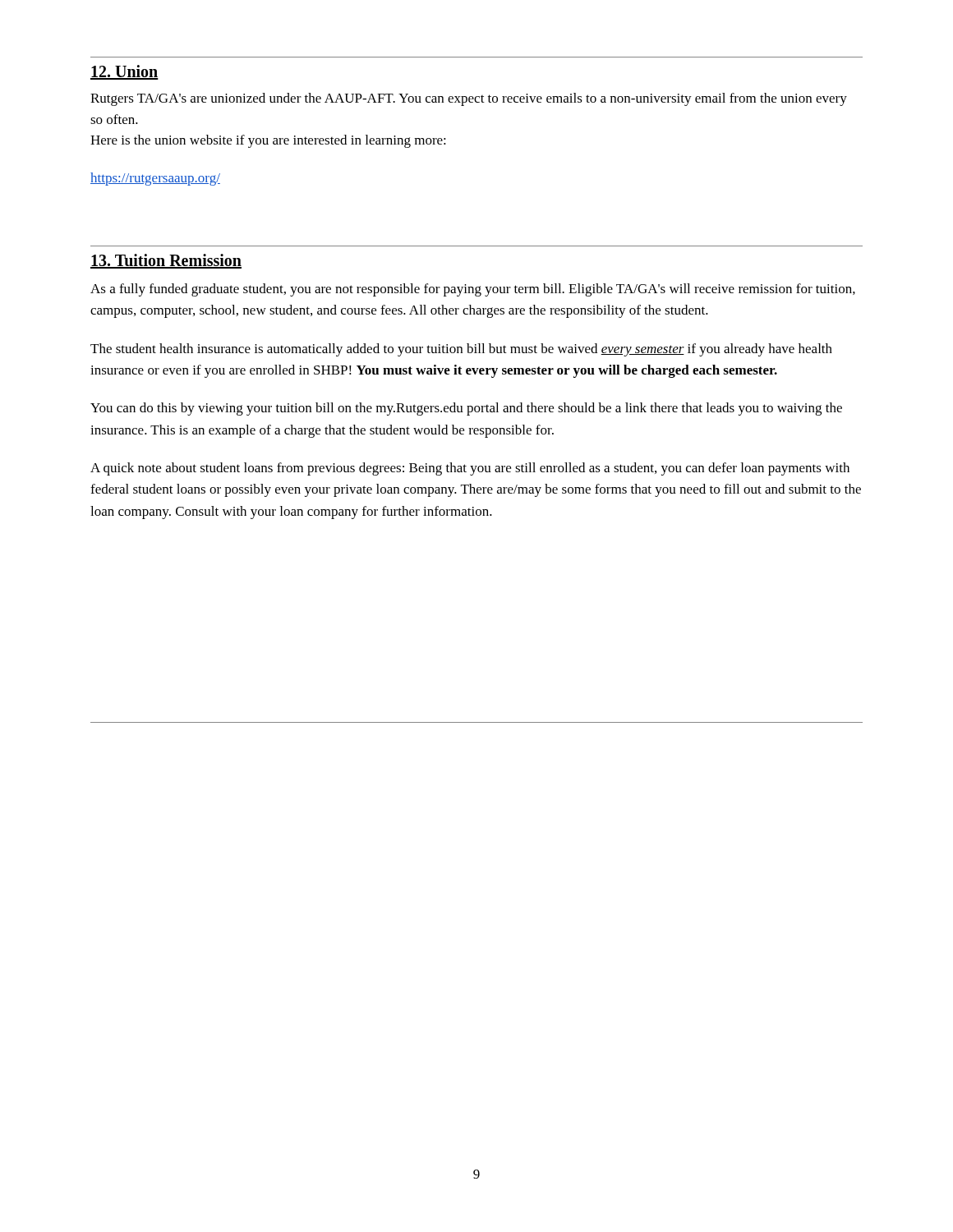Point to the region starting "As a fully funded graduate student, you"
Image resolution: width=953 pixels, height=1232 pixels.
[476, 300]
